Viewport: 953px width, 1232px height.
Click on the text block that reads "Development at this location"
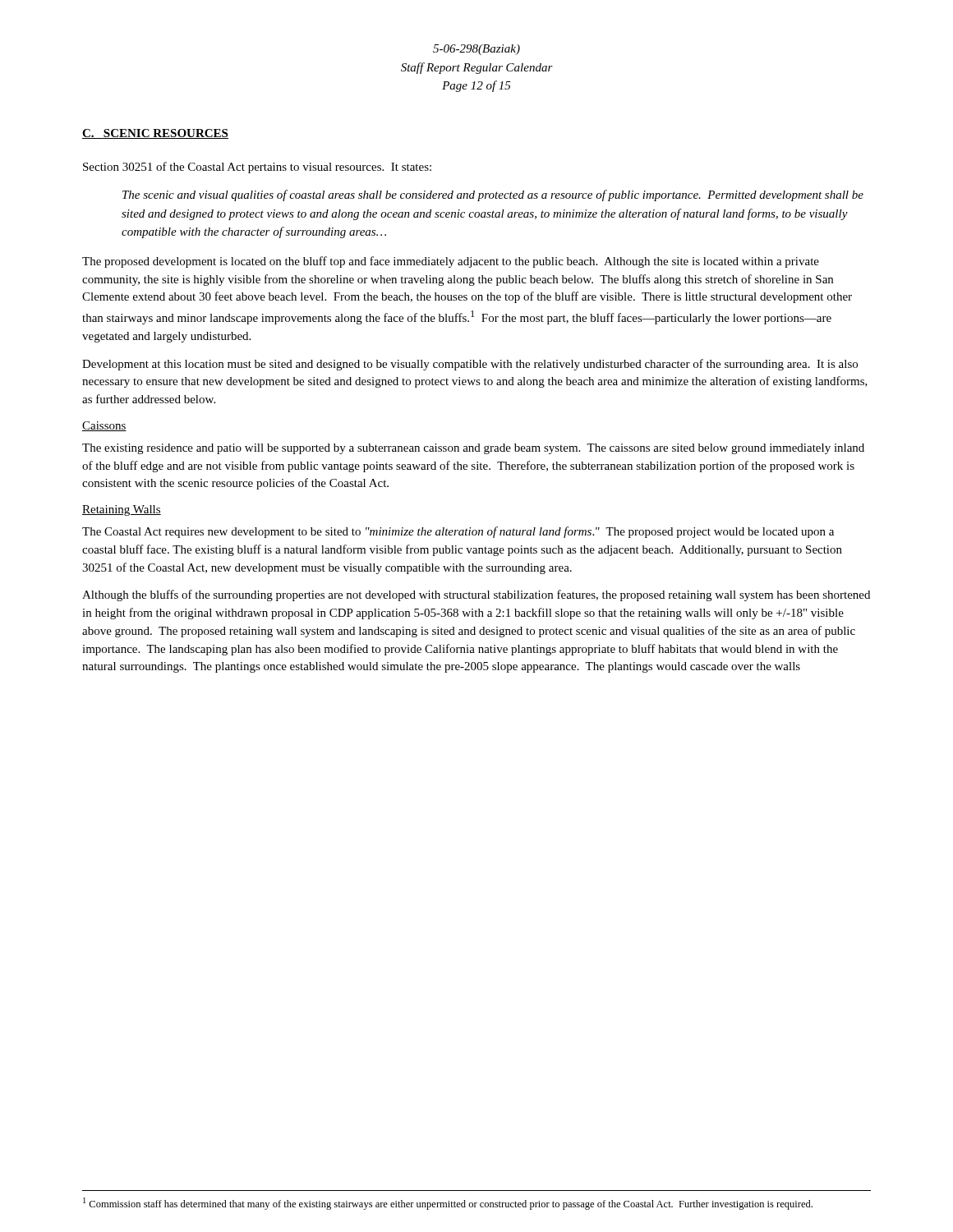click(475, 381)
